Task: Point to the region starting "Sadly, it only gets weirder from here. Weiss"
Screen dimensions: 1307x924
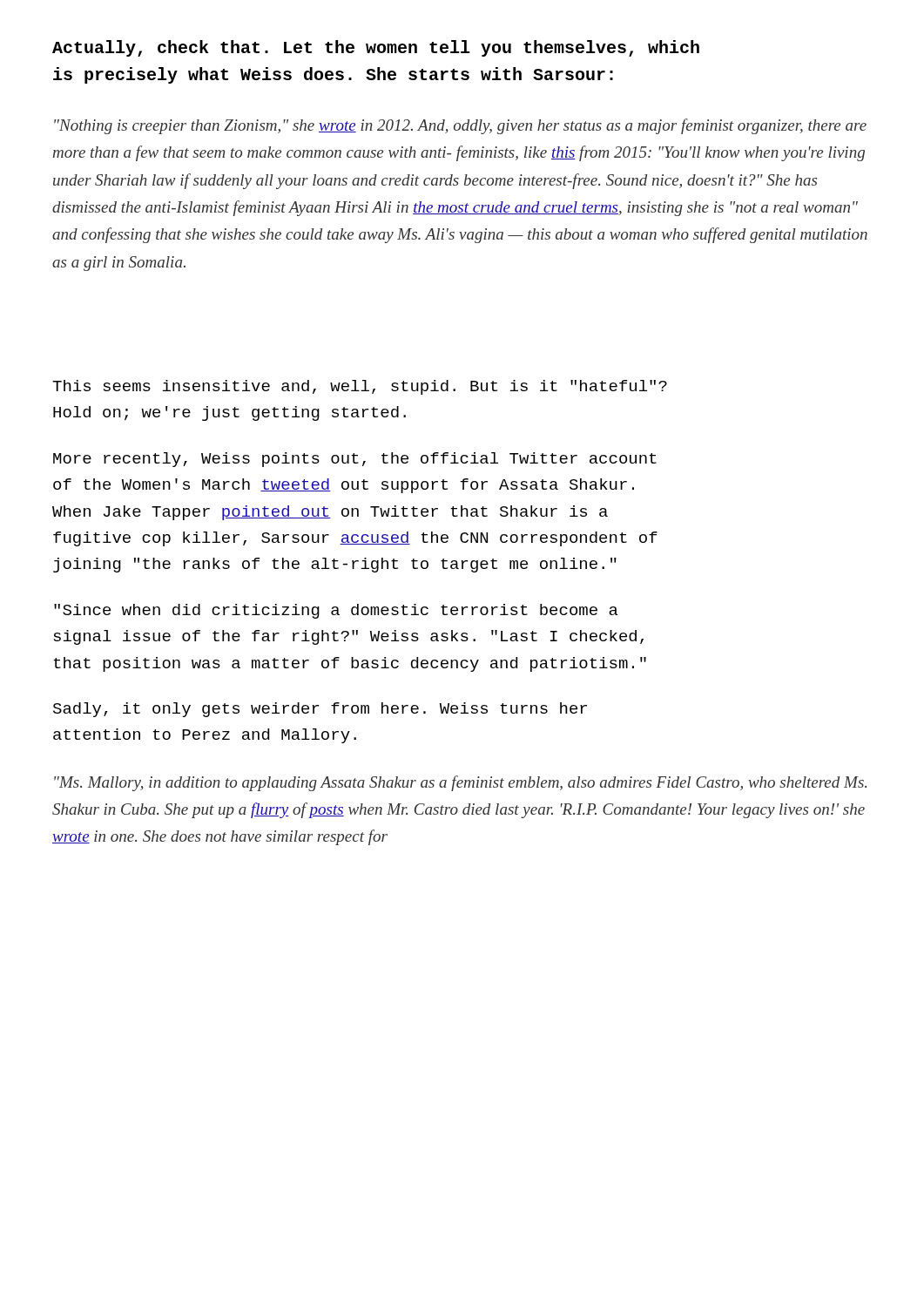Action: coord(320,722)
